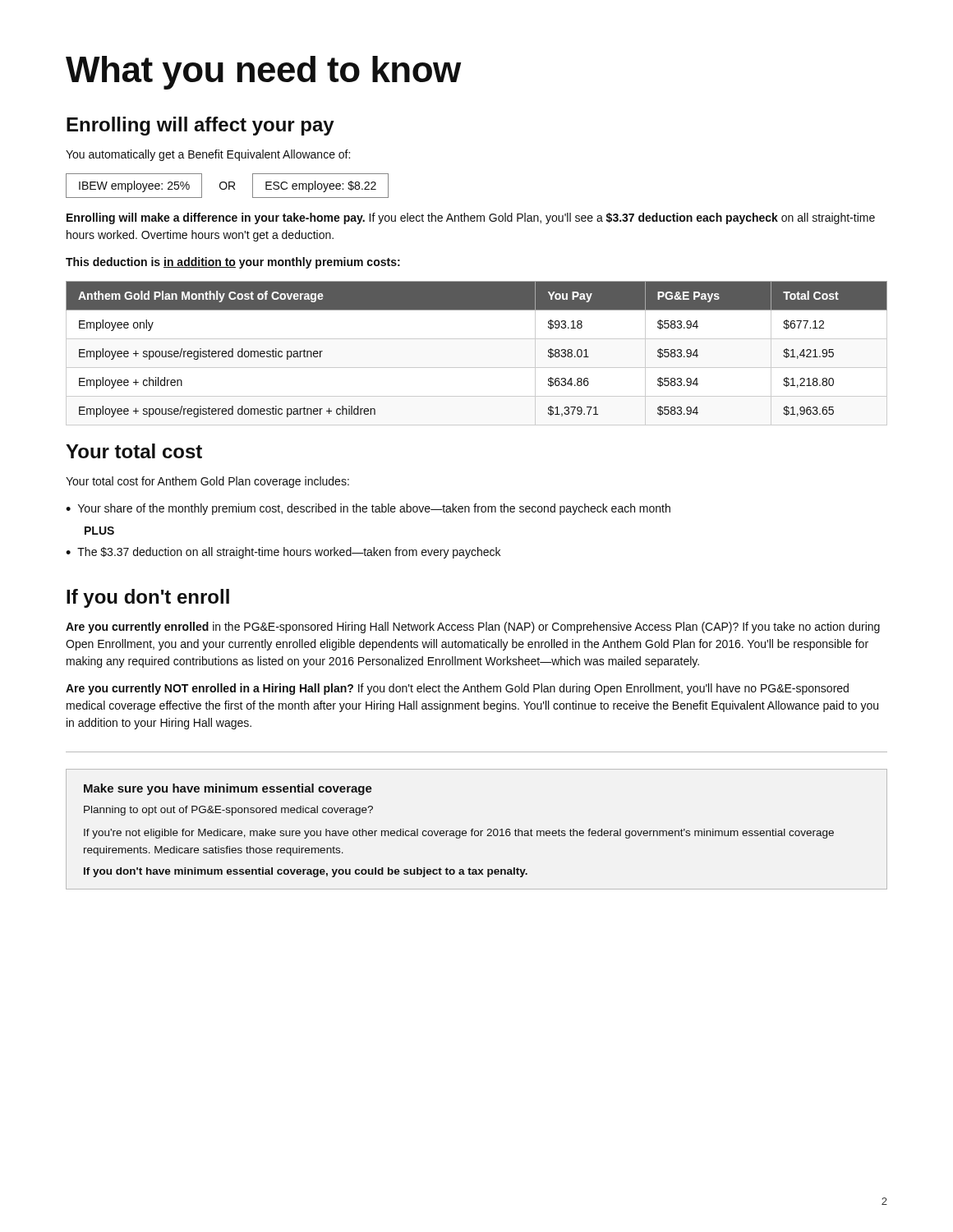Find "If you don't enroll" on this page

pos(148,598)
